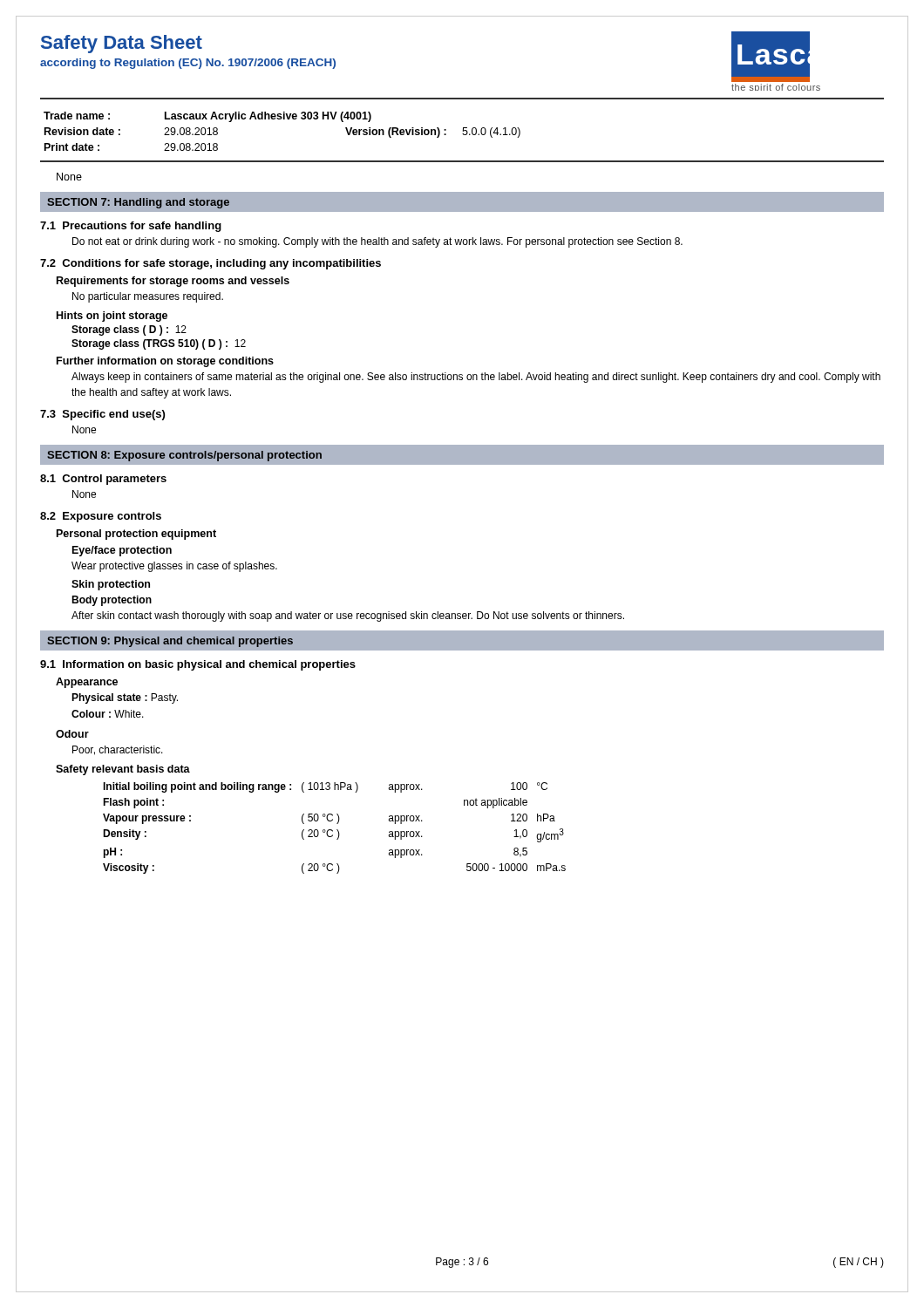
Task: Select the section header containing "SECTION 7: Handling and"
Action: coord(138,202)
